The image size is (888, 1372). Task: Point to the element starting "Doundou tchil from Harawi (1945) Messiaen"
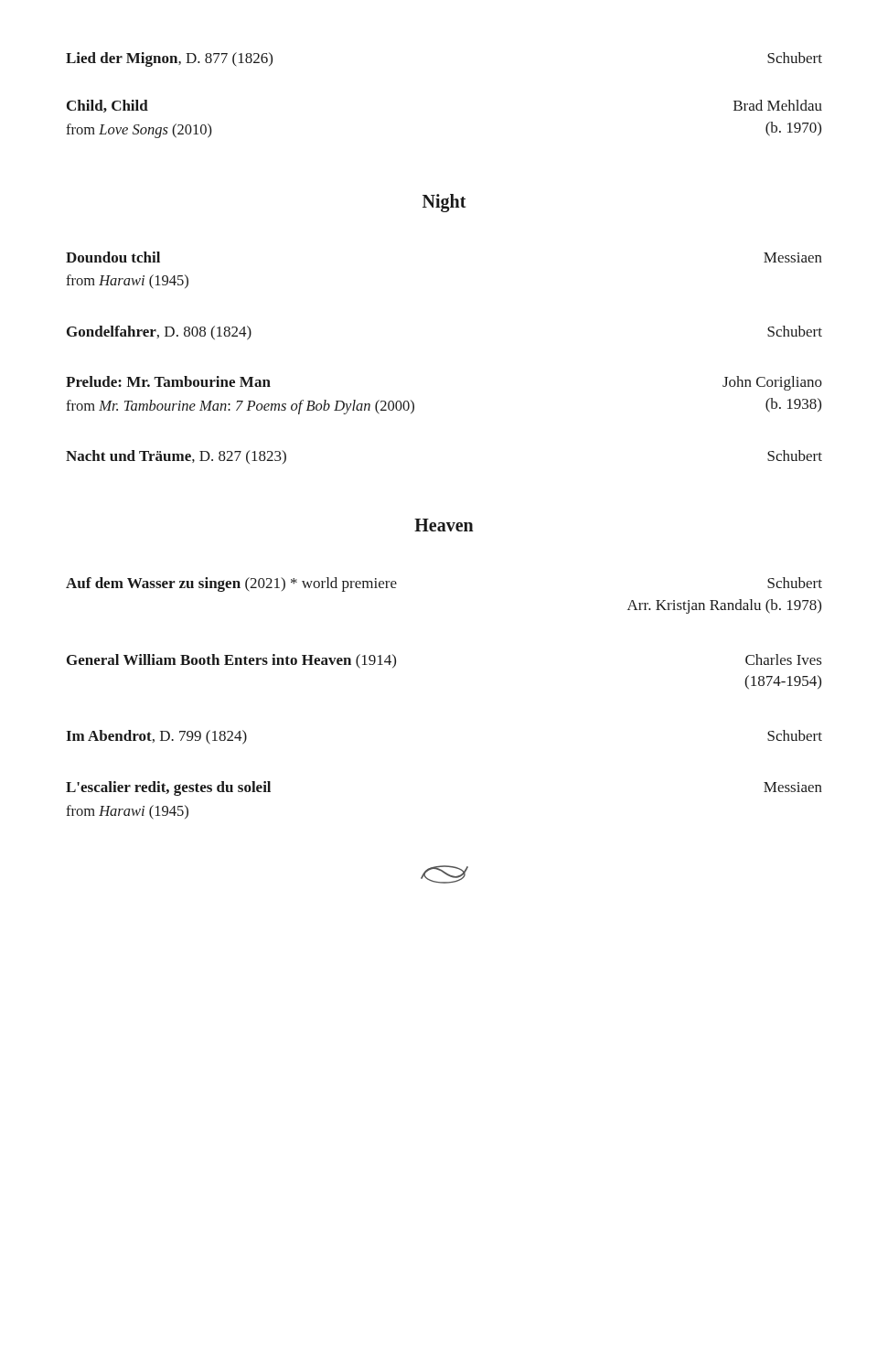click(x=114, y=257)
